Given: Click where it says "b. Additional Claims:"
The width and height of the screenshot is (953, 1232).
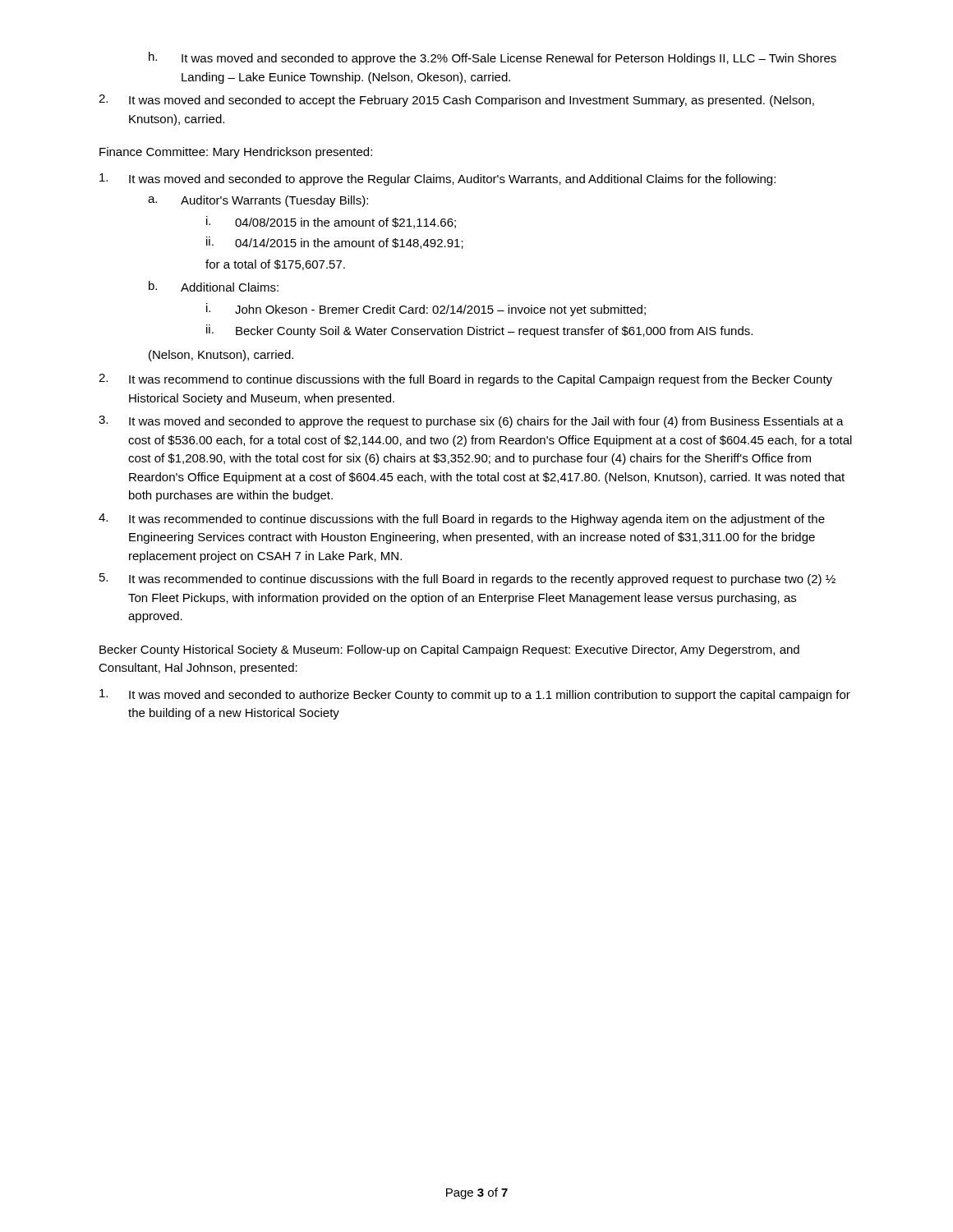Looking at the screenshot, I should [x=214, y=286].
